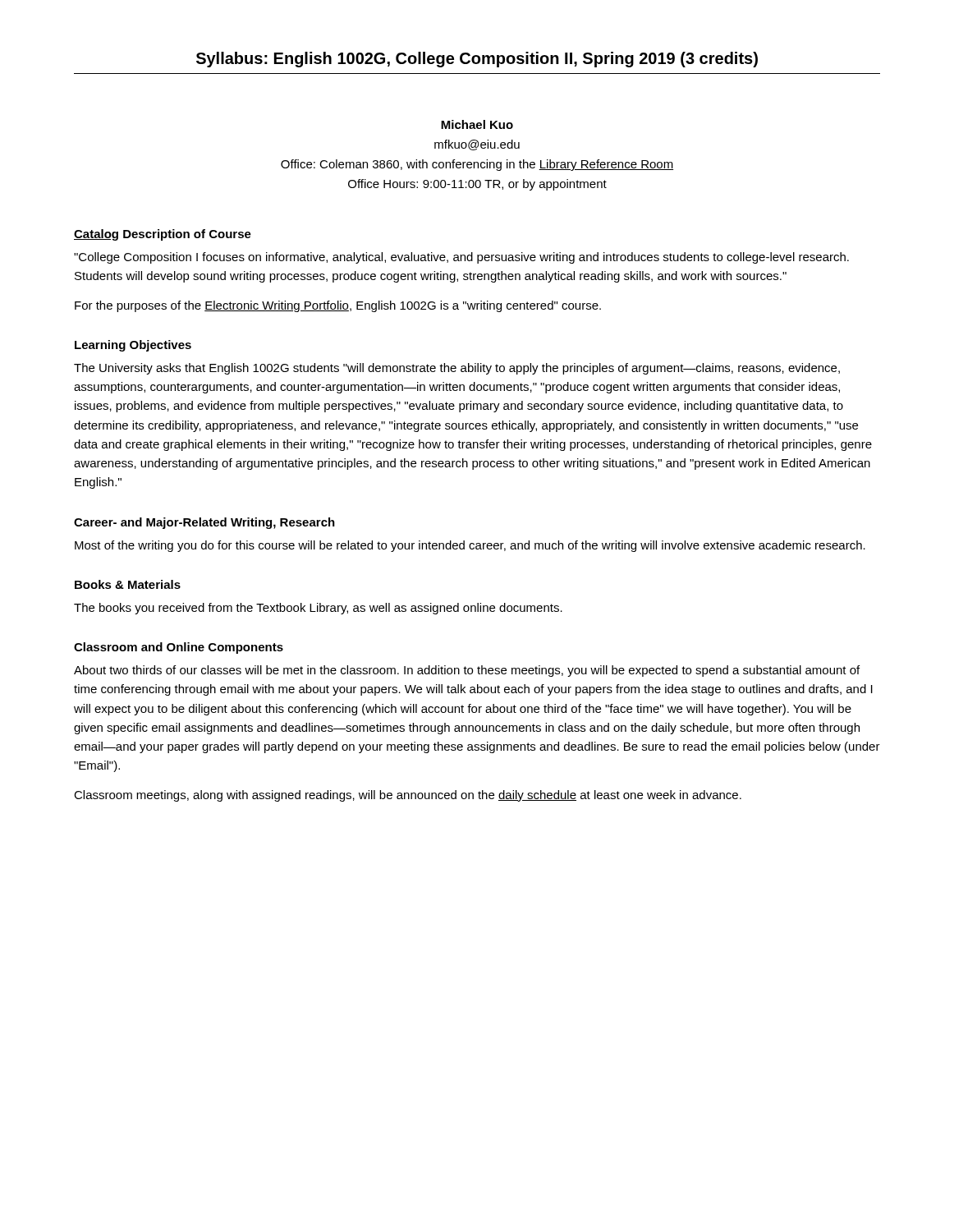
Task: Locate the block of text that opens with "Michael Kuo mfkuo@eiu.edu Office: Coleman"
Action: pos(477,154)
